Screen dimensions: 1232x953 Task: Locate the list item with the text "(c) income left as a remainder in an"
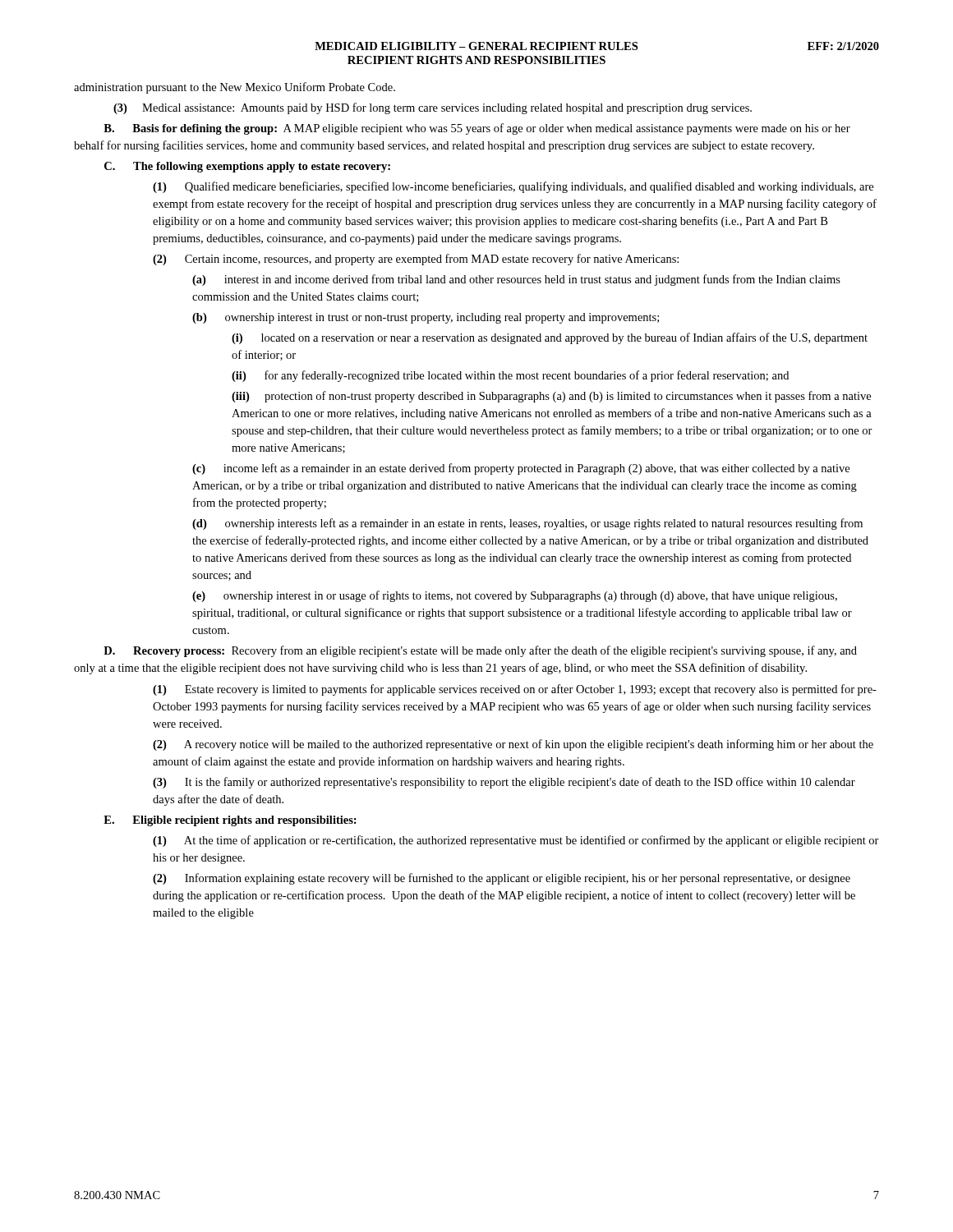[524, 486]
